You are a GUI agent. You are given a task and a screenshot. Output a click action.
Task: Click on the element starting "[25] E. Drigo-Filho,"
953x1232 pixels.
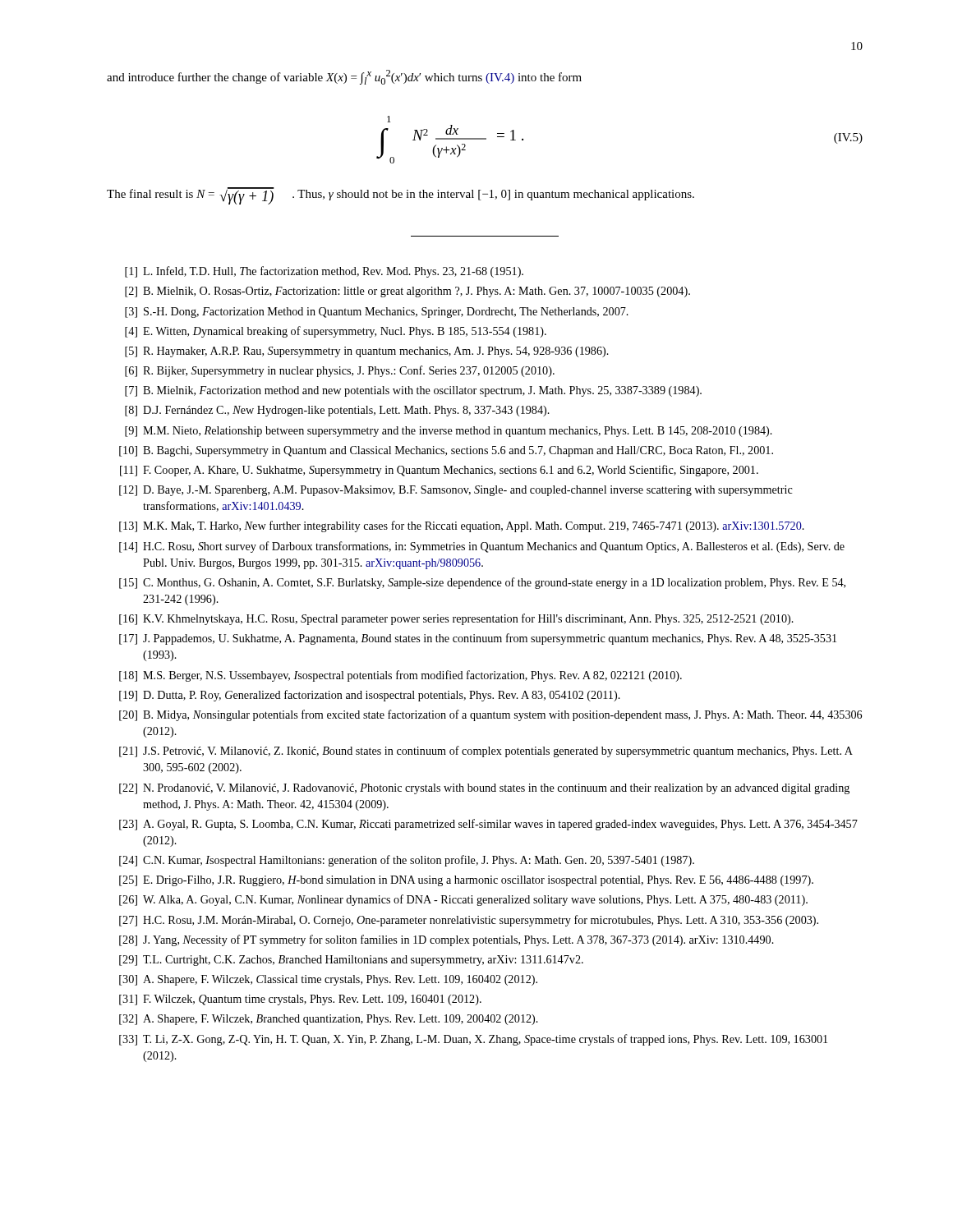click(485, 880)
